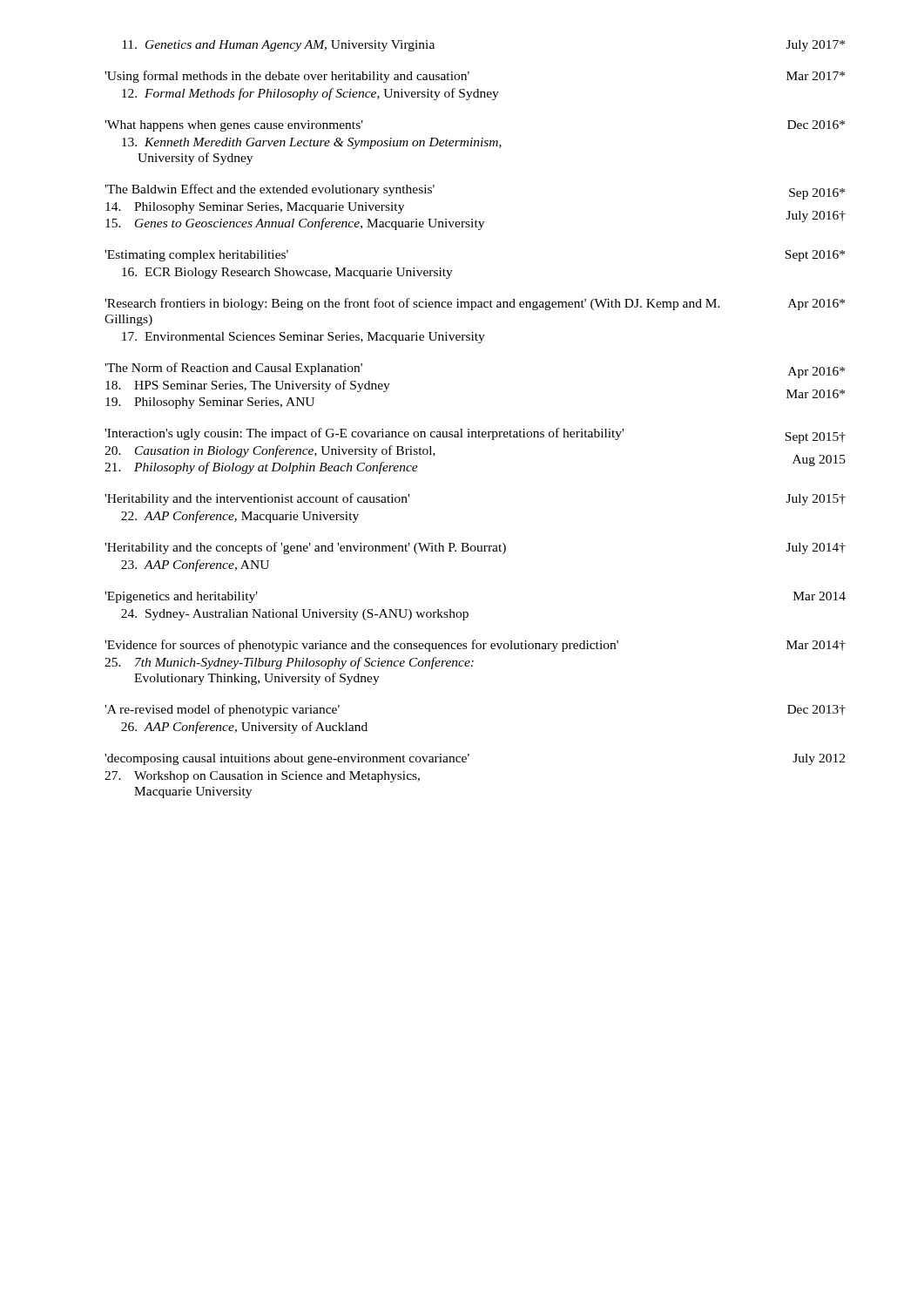Locate the list item containing "'What happens when genes"

(x=475, y=141)
